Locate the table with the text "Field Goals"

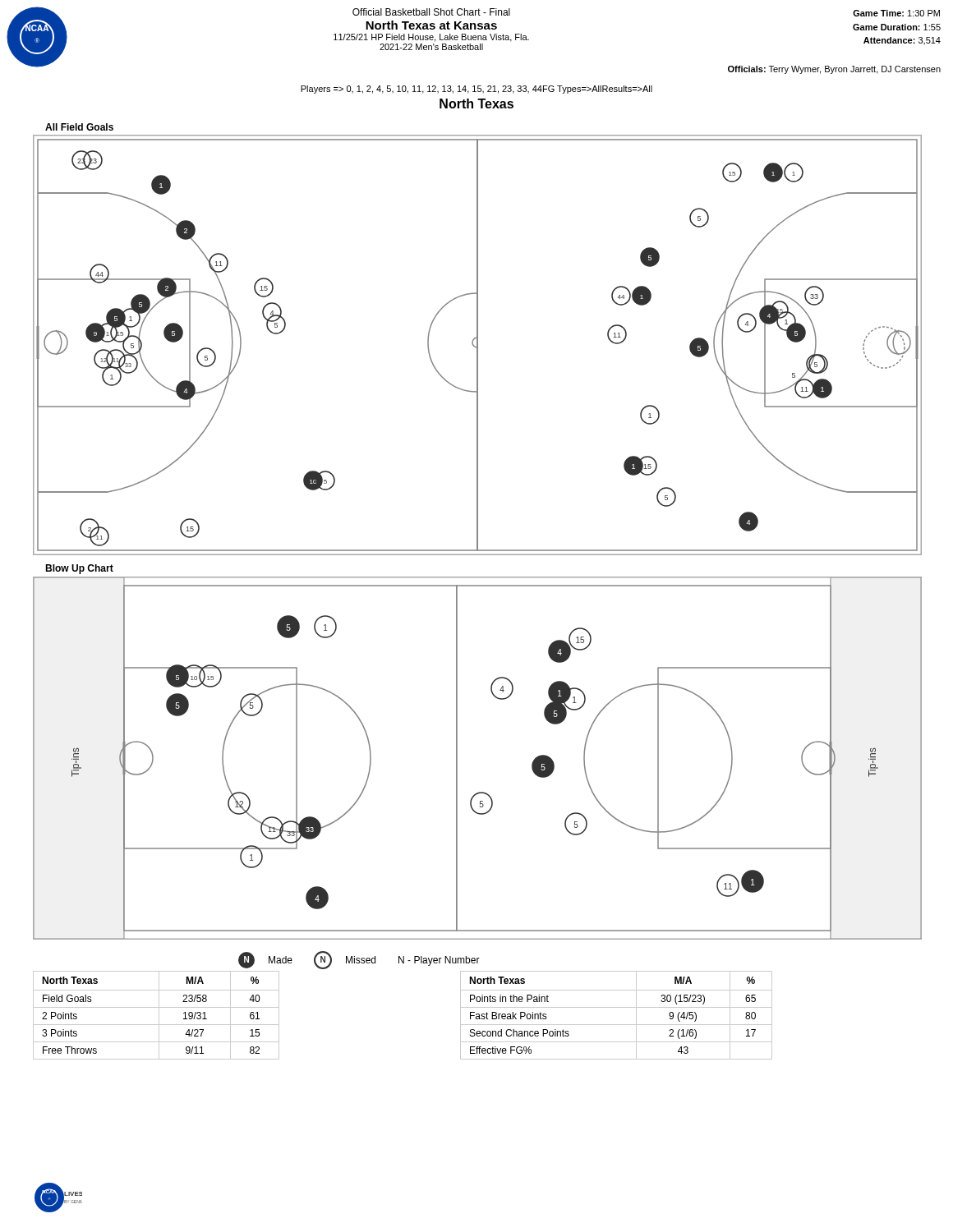156,1015
